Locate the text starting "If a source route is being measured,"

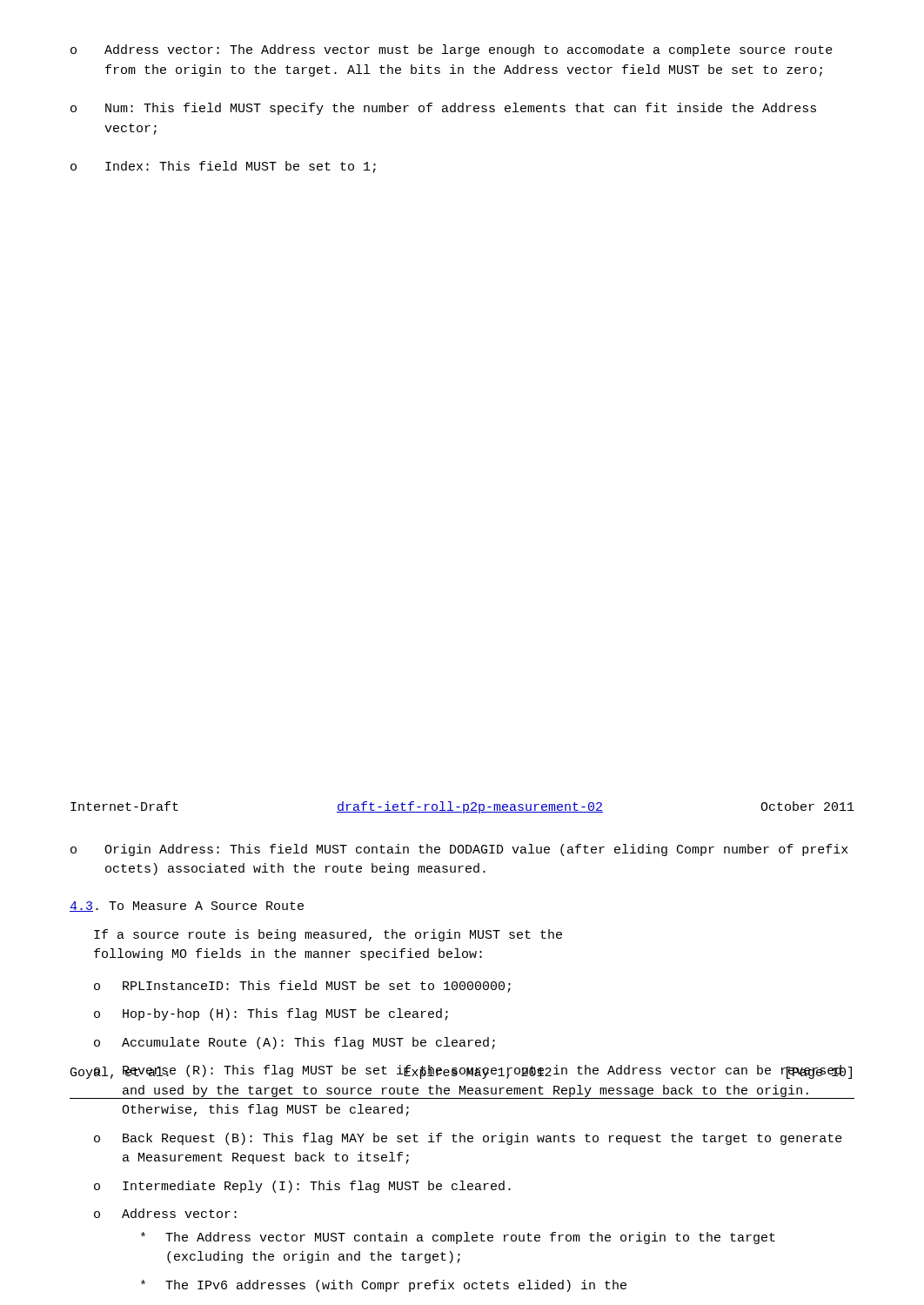point(316,945)
